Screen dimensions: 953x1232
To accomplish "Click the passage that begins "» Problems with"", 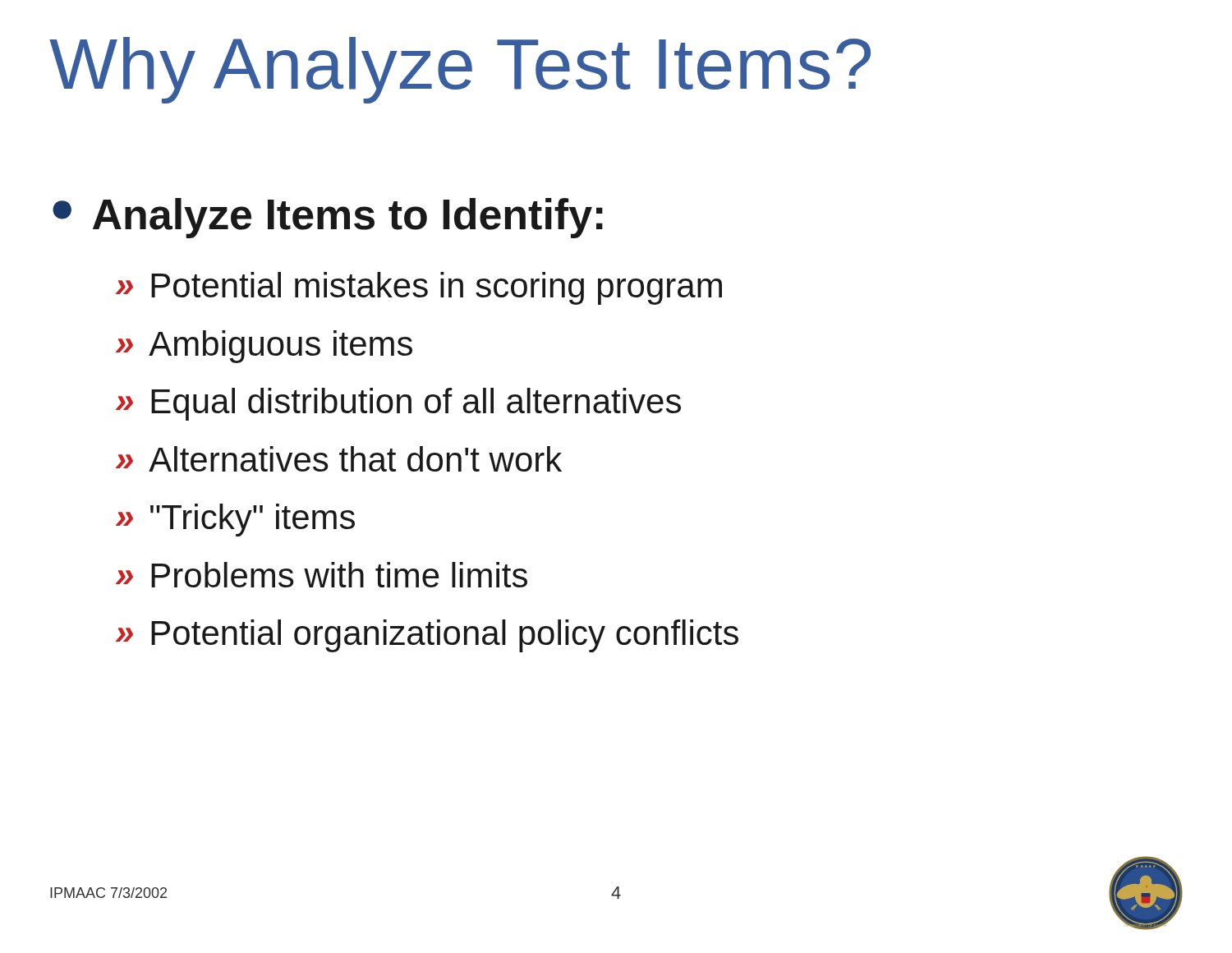I will coord(322,576).
